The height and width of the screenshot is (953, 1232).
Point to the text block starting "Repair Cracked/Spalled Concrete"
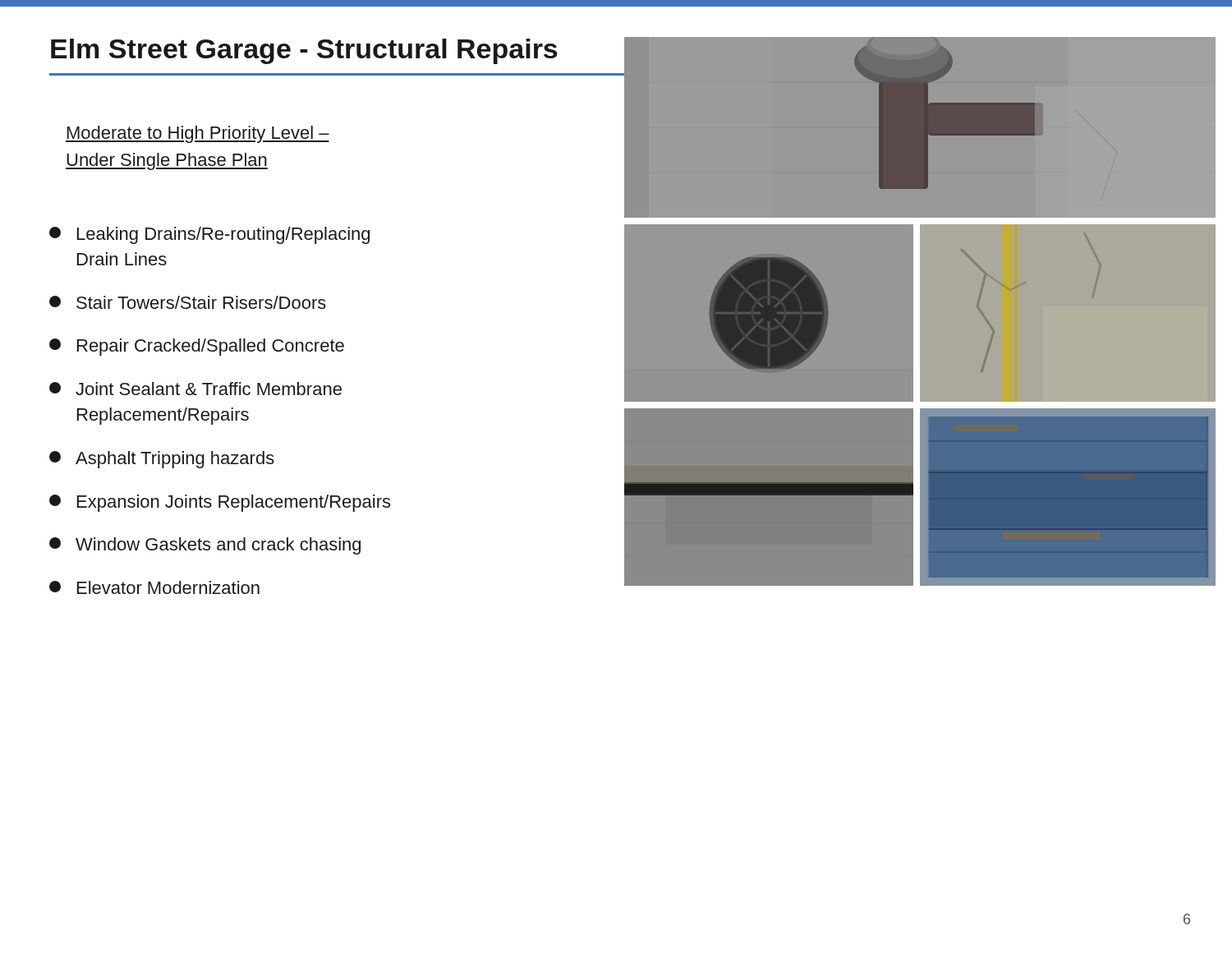click(197, 347)
